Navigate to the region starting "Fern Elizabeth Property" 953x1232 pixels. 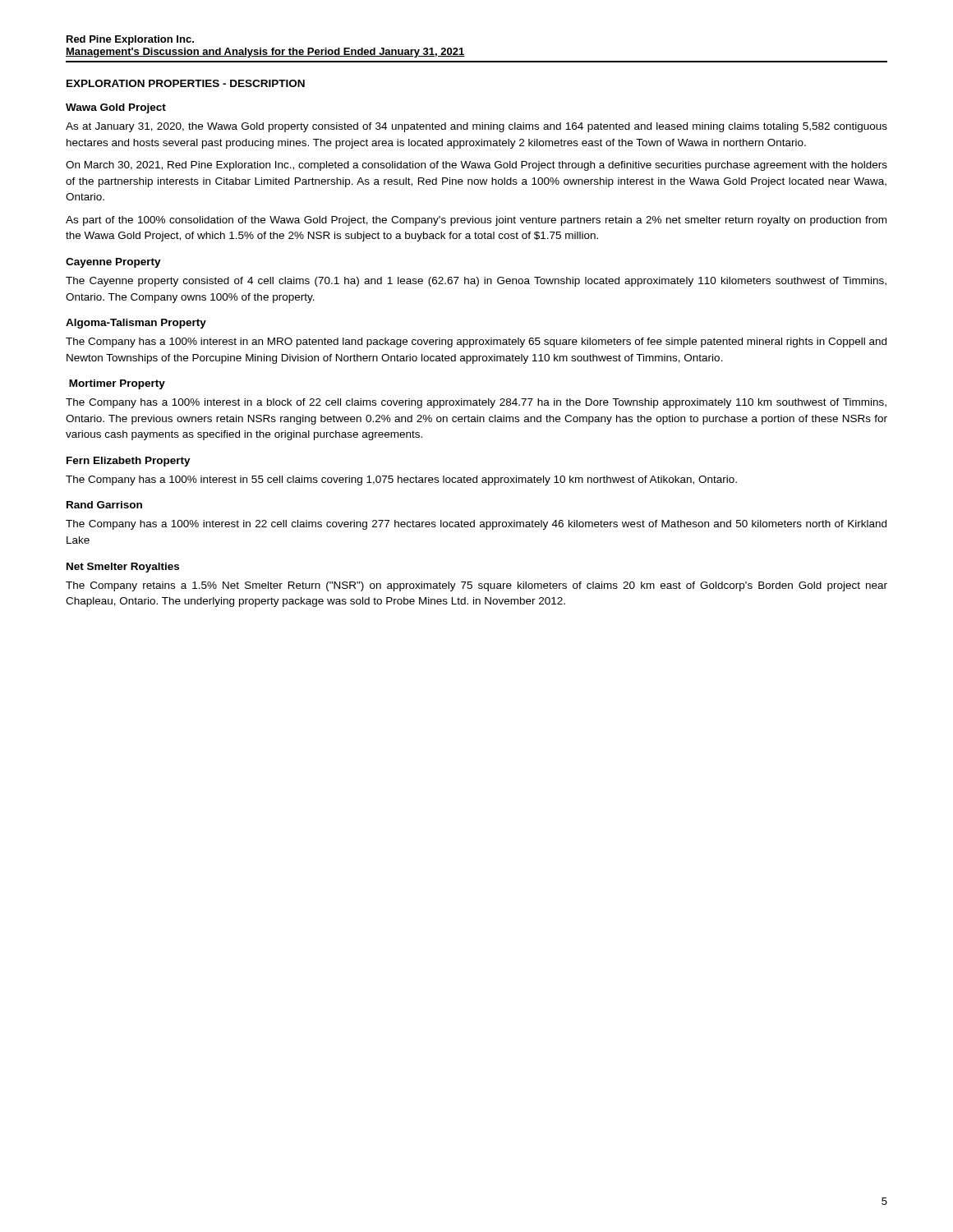tap(128, 460)
